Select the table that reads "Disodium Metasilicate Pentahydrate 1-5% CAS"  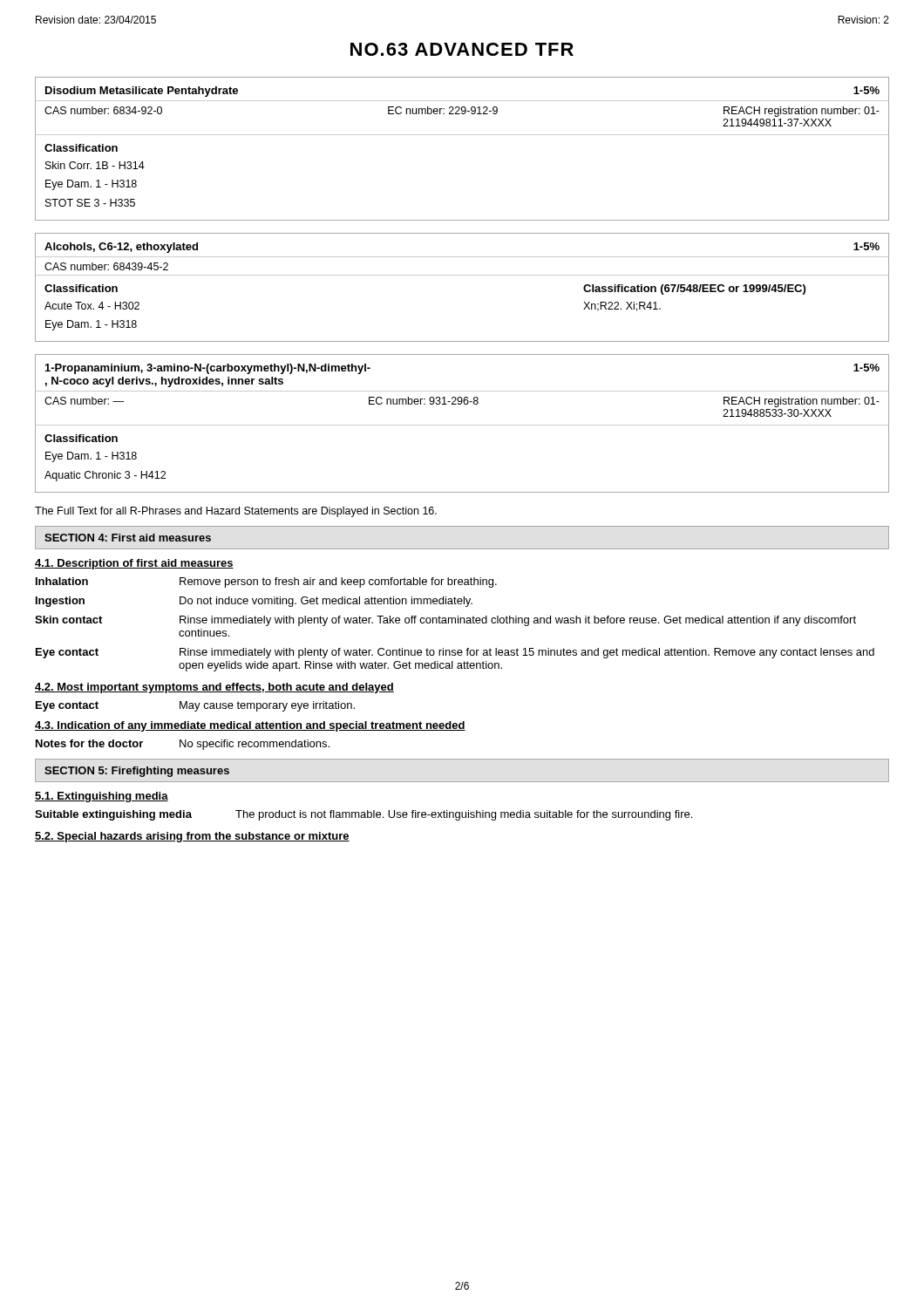tap(462, 149)
